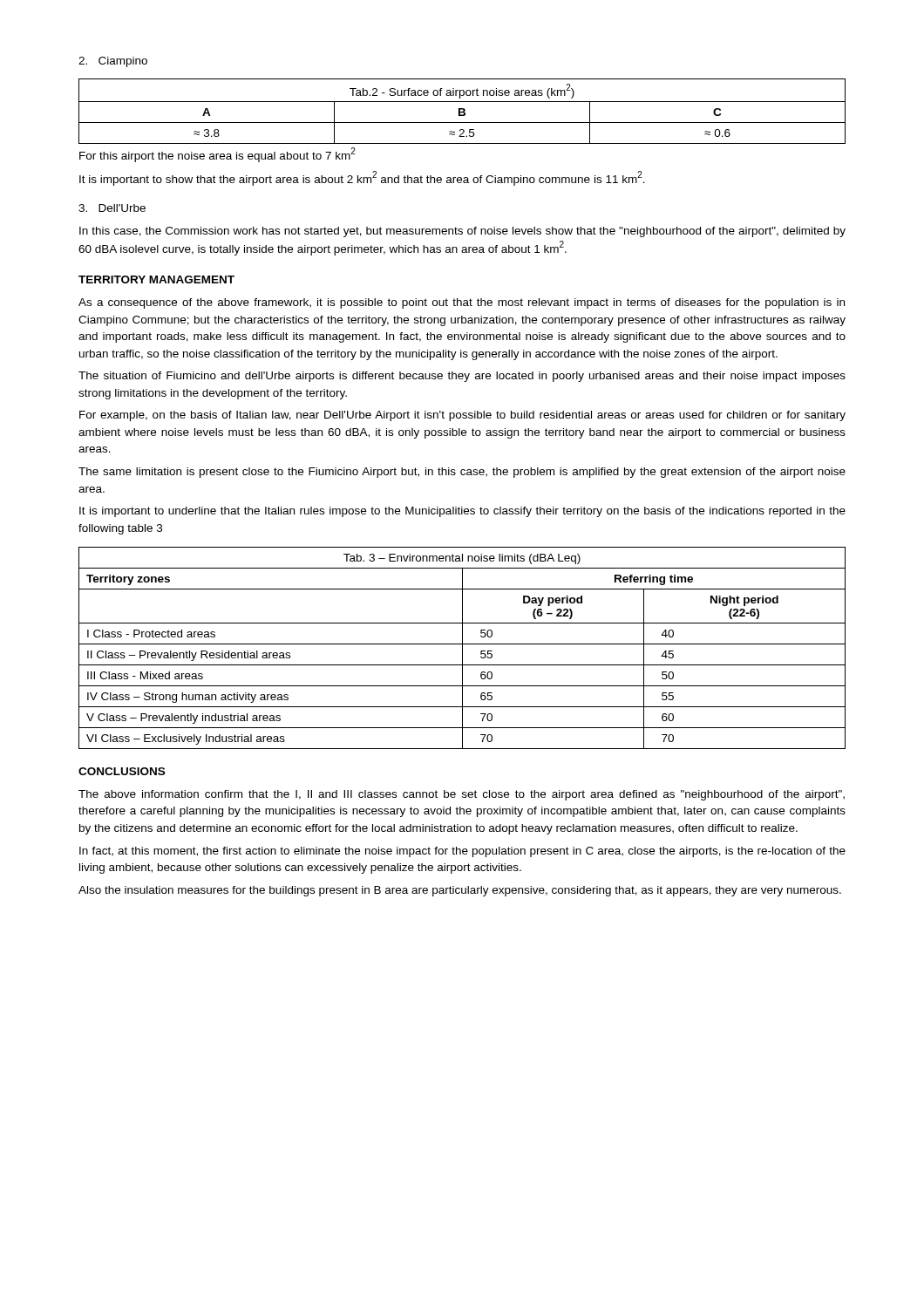Locate the element starting "For this airport the noise"

(x=462, y=155)
